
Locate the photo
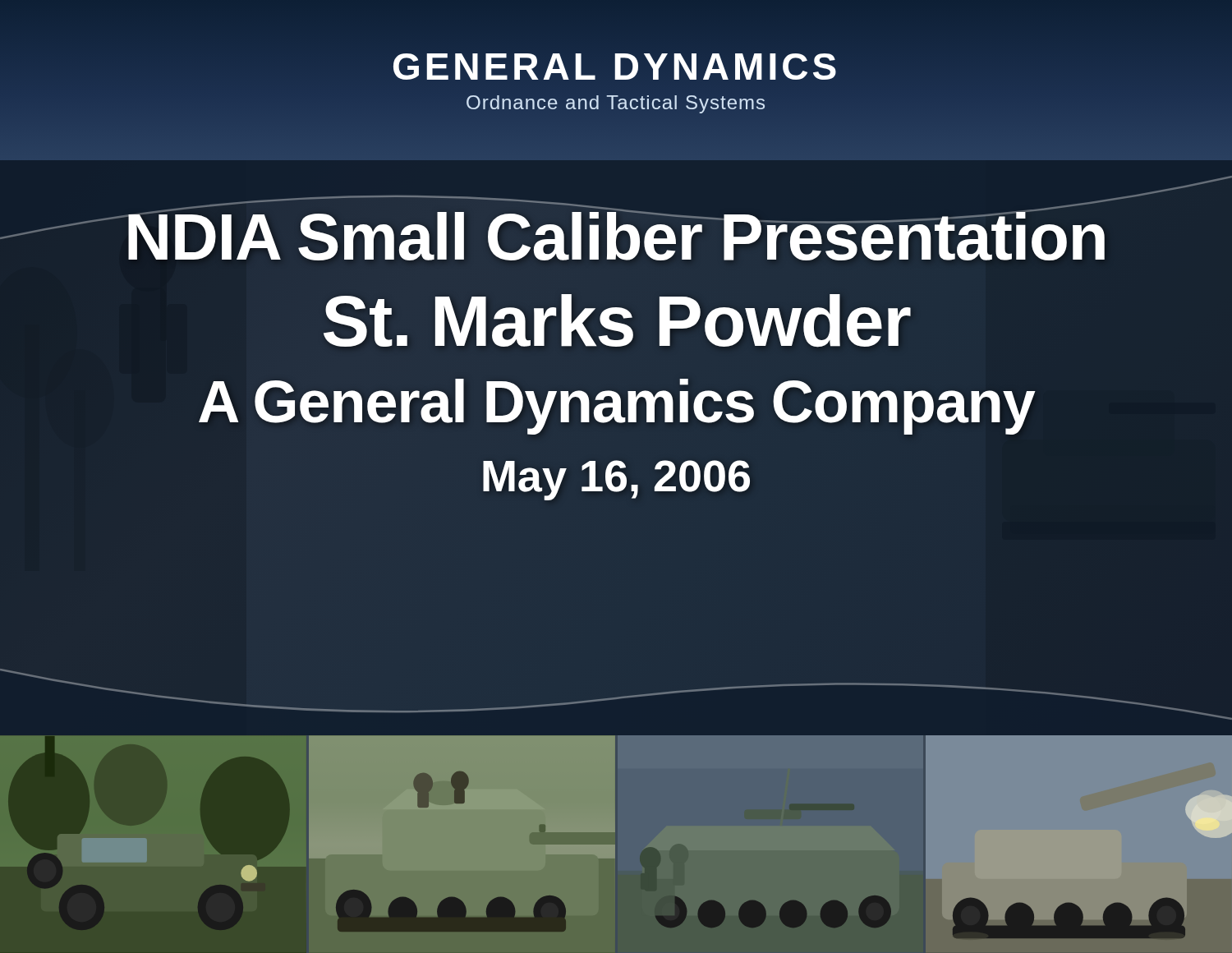pyautogui.click(x=616, y=844)
